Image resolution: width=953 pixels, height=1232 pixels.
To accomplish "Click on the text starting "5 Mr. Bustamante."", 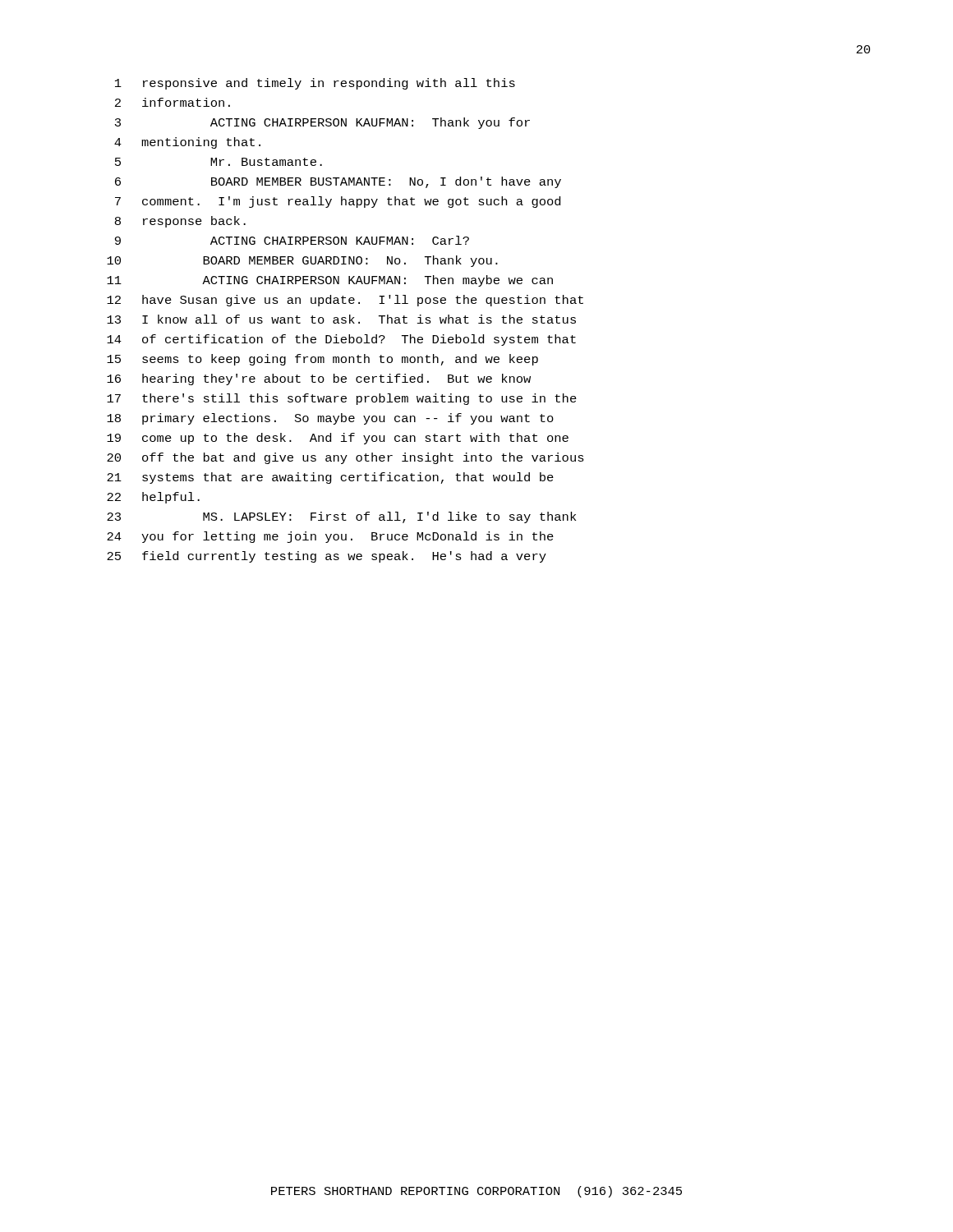I will tap(219, 162).
